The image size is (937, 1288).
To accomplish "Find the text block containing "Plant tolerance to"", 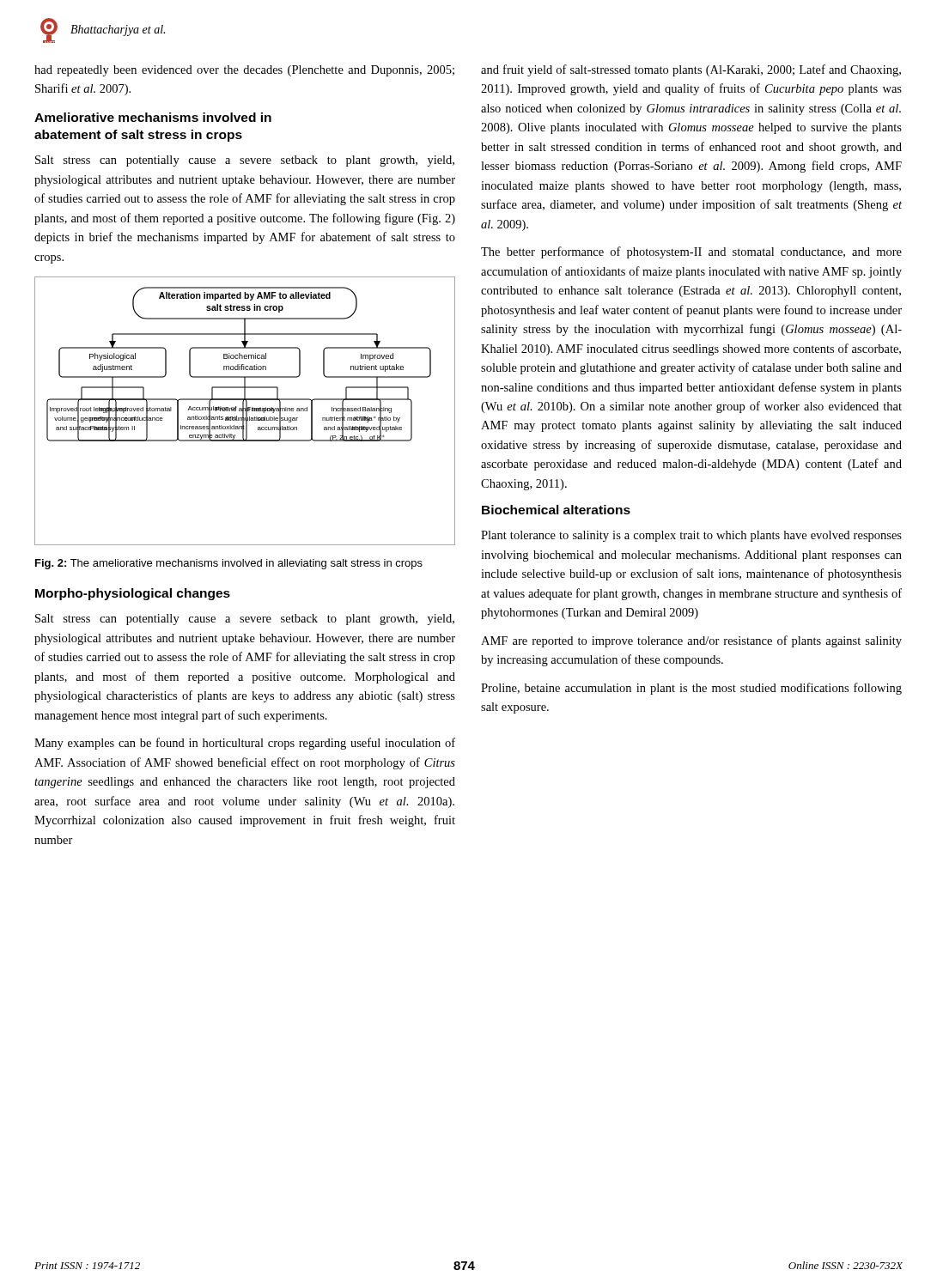I will (691, 574).
